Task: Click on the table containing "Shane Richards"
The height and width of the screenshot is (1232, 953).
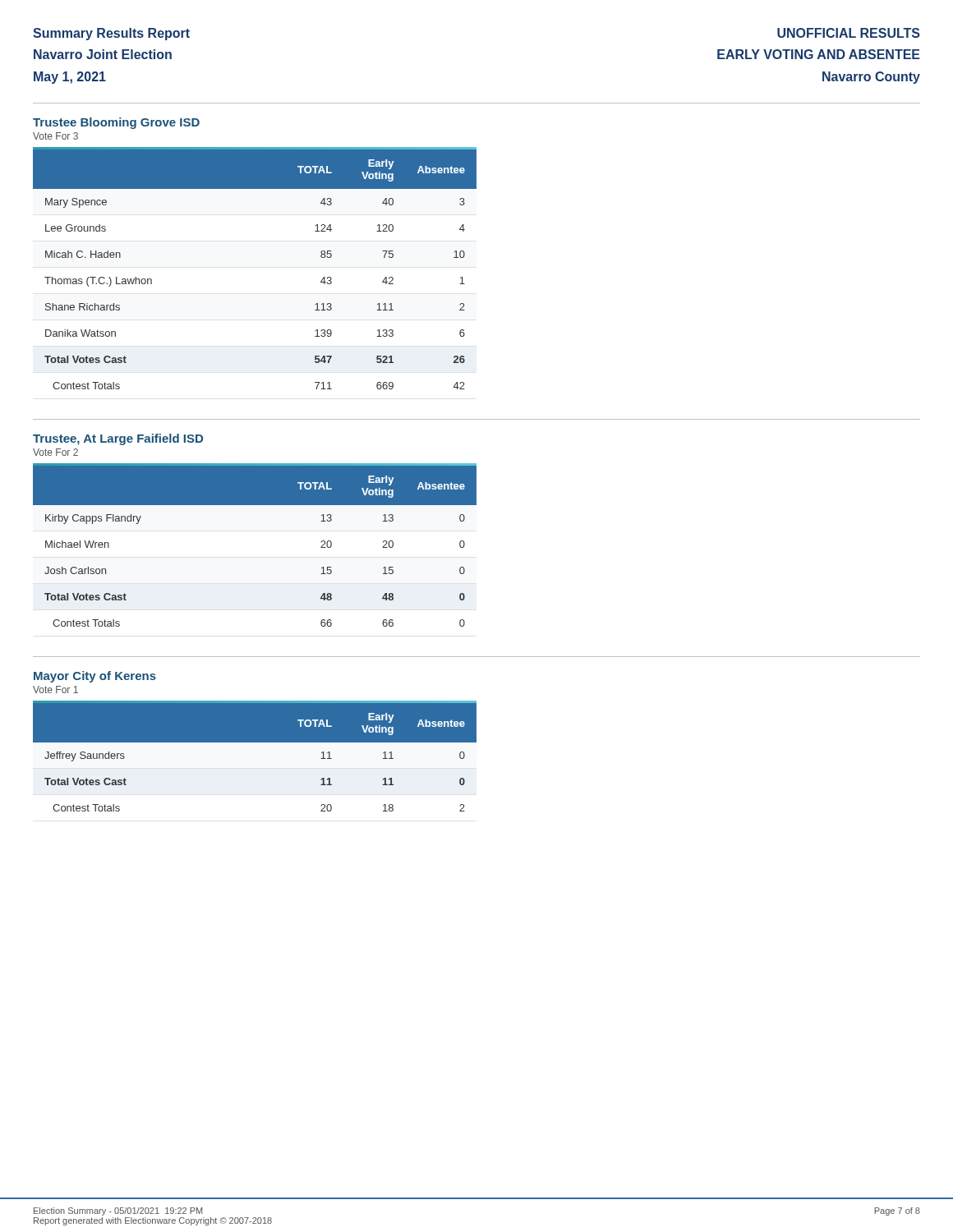Action: point(476,274)
